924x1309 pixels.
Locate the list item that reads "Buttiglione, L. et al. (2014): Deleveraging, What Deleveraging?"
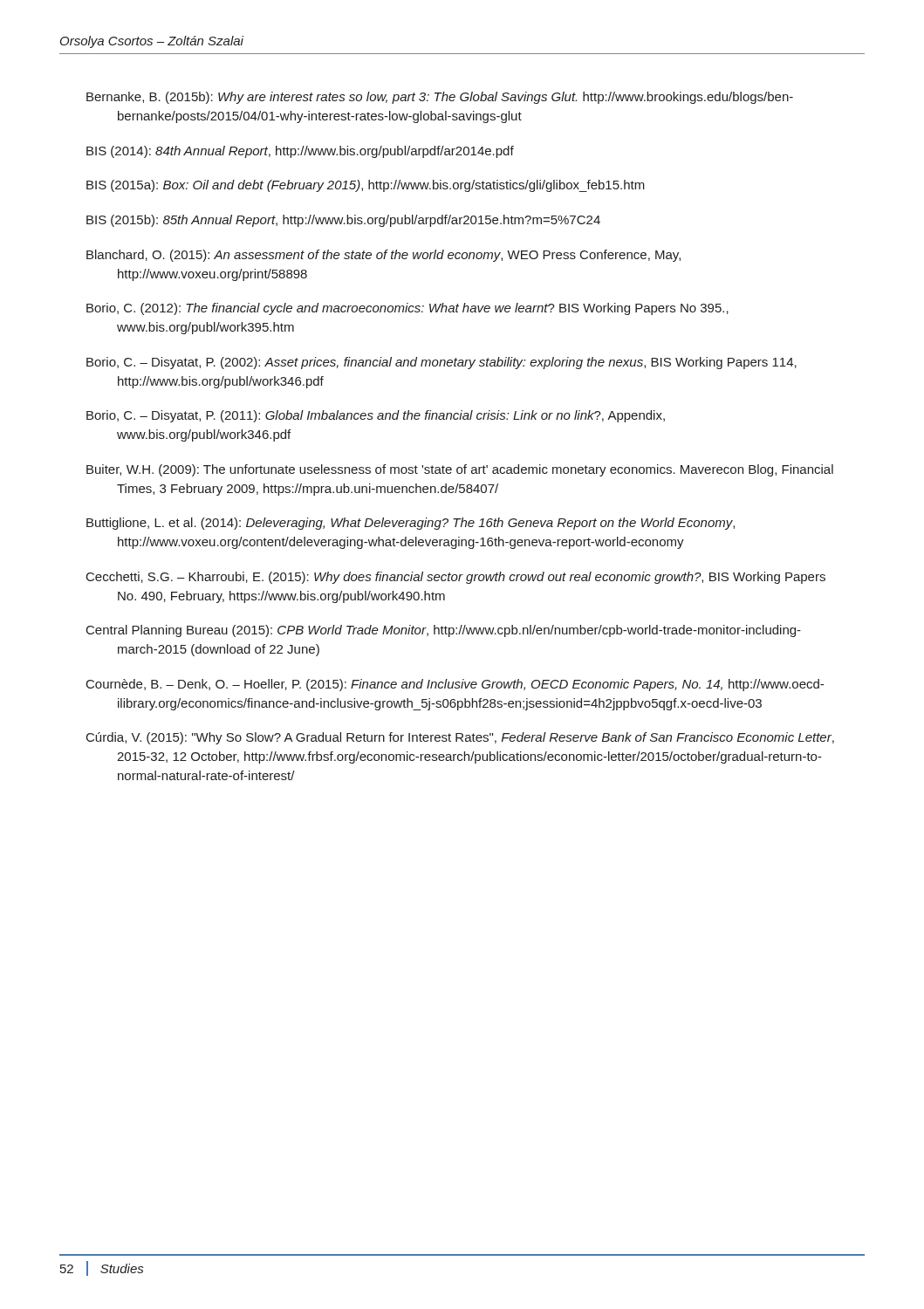411,532
